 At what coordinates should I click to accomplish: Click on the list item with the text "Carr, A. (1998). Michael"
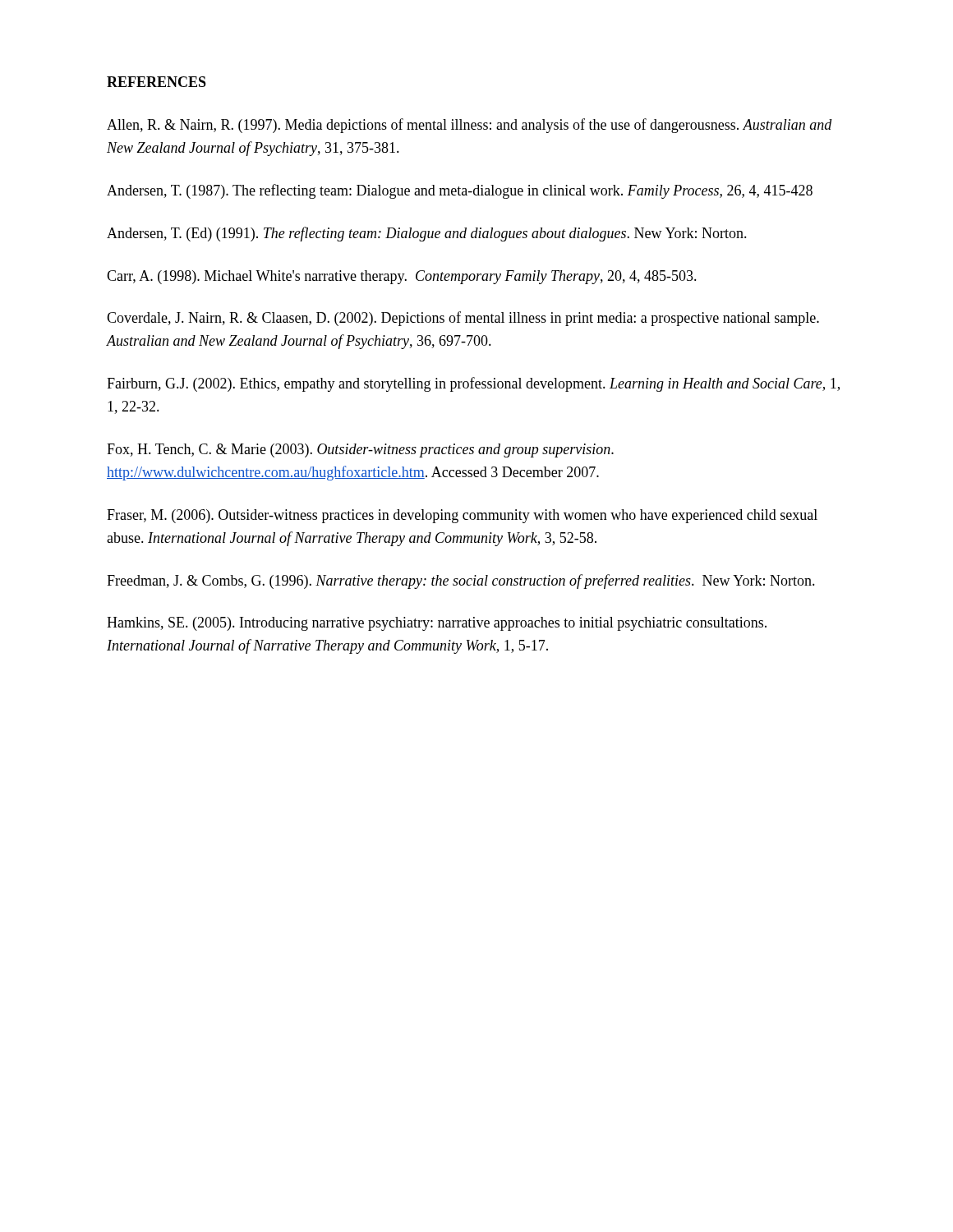pos(402,276)
